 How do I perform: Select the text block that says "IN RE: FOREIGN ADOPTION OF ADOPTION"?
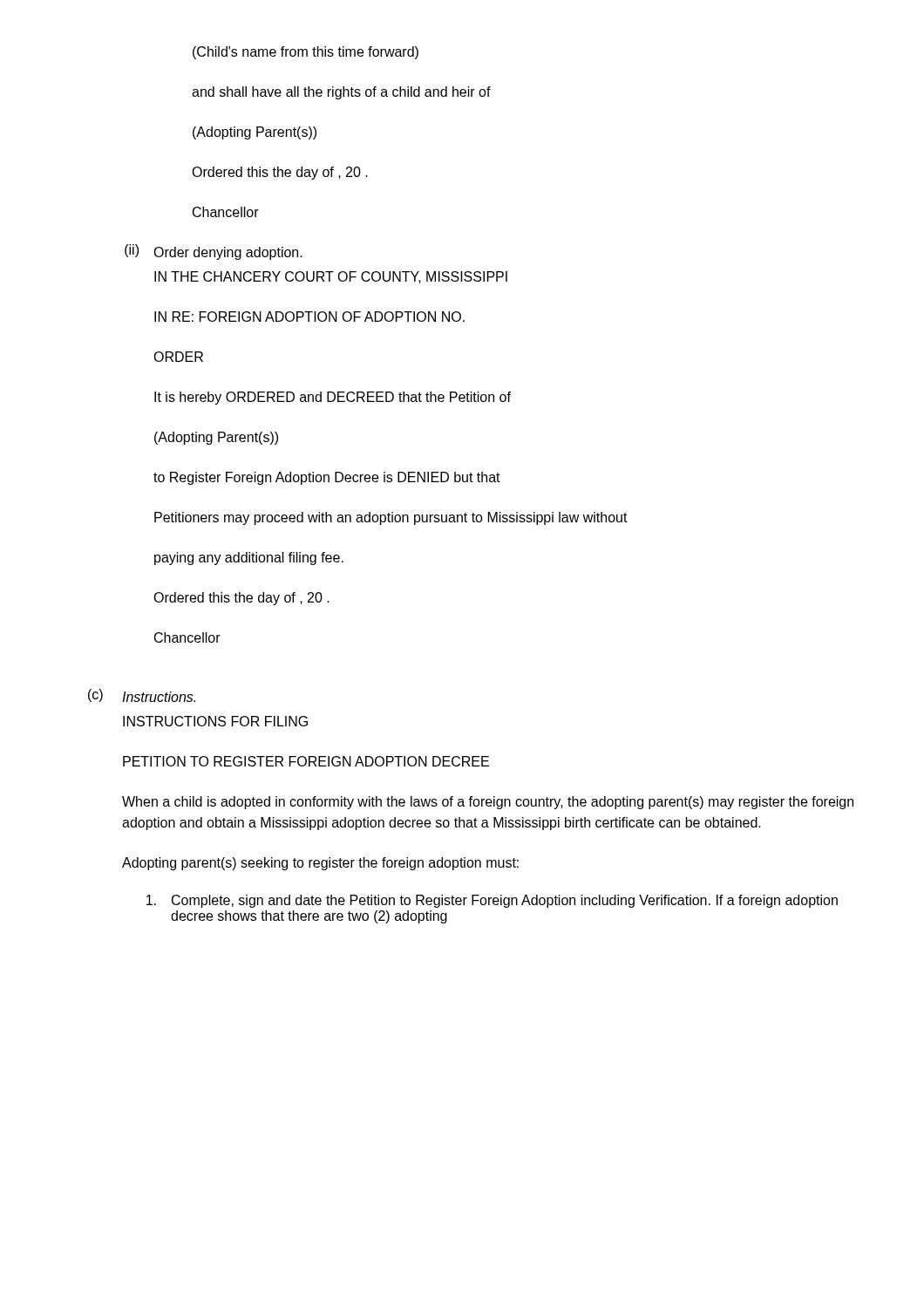pos(310,317)
